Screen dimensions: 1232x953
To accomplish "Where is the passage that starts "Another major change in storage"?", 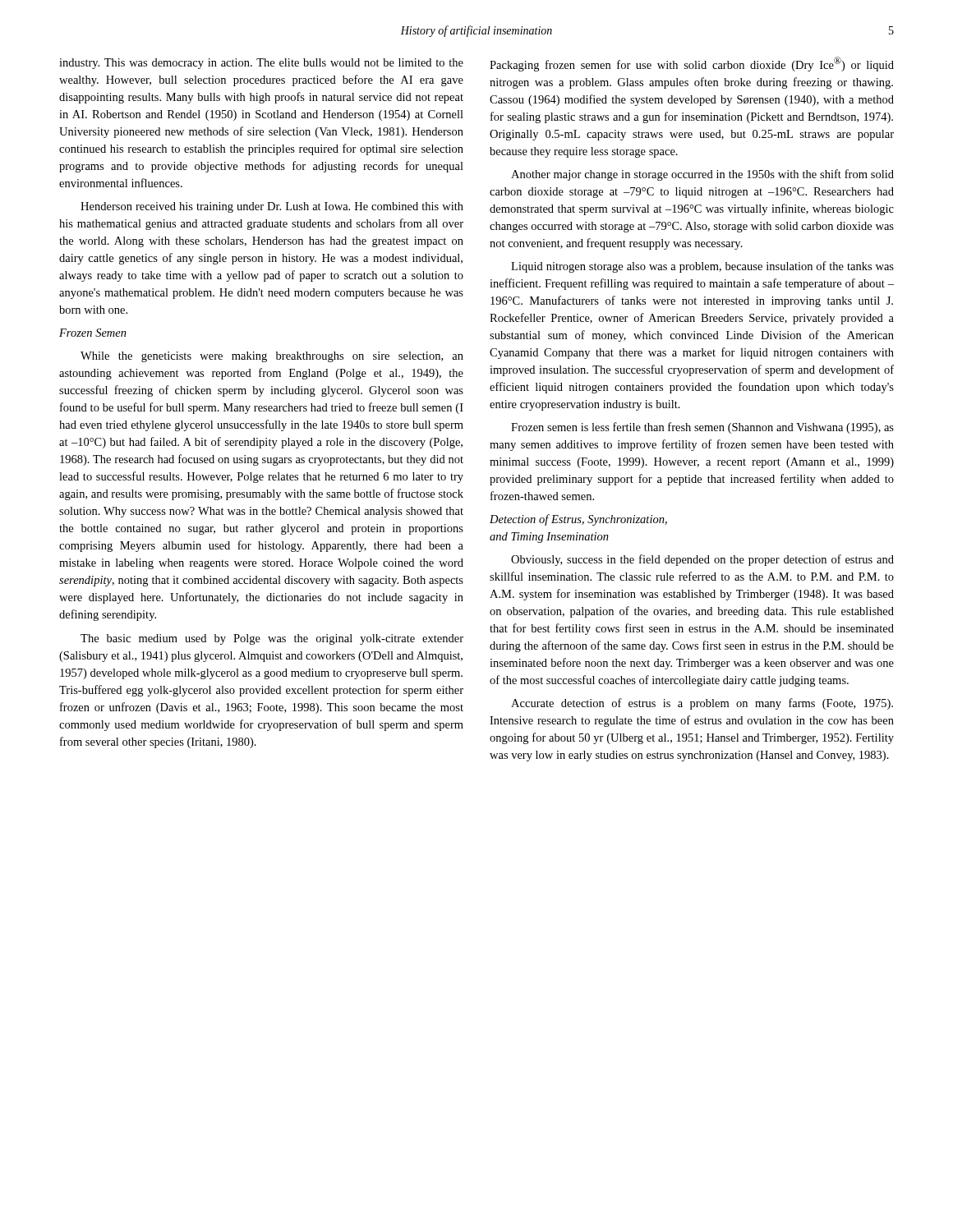I will click(692, 209).
